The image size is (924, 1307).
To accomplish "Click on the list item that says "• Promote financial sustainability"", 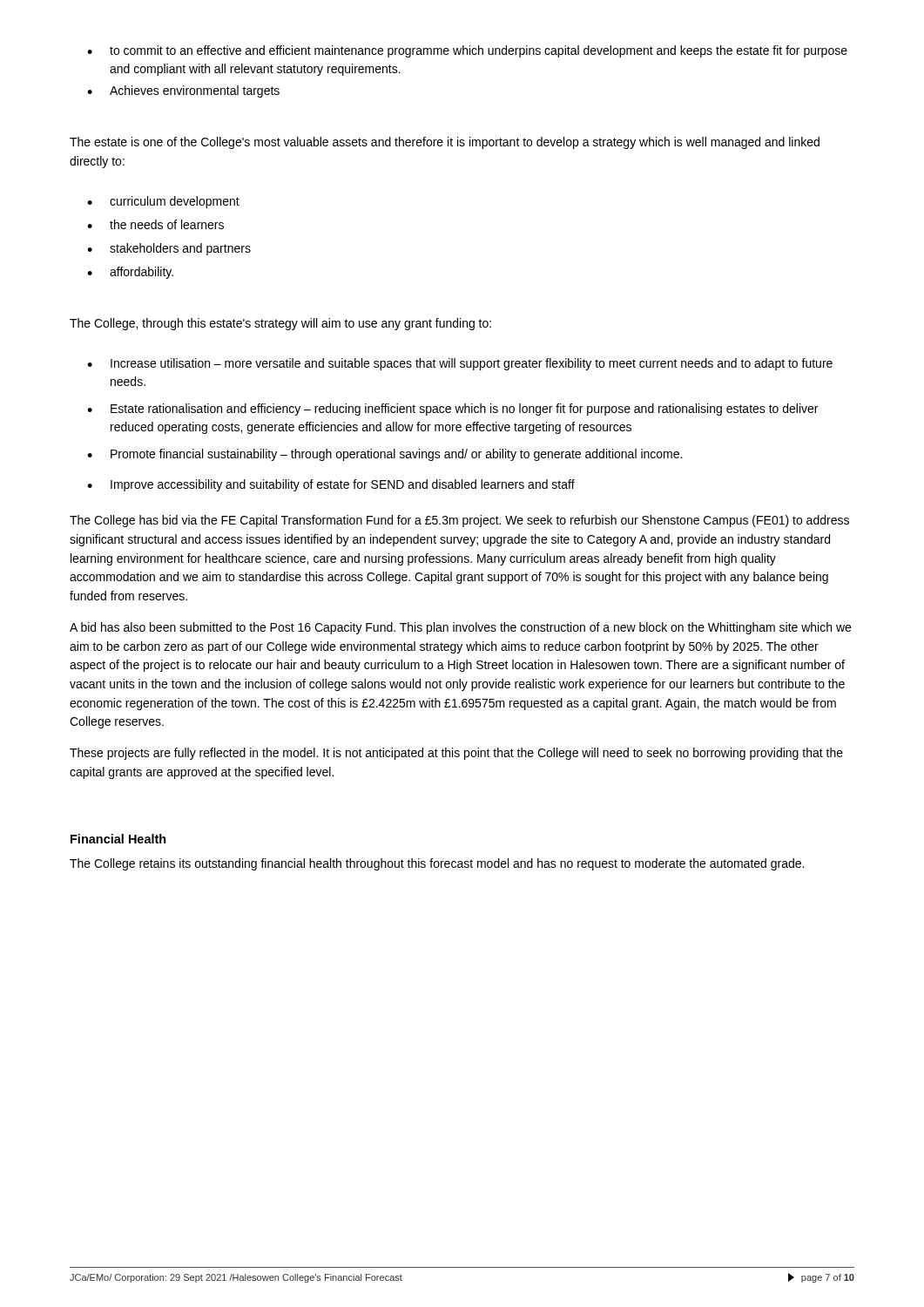I will [471, 456].
